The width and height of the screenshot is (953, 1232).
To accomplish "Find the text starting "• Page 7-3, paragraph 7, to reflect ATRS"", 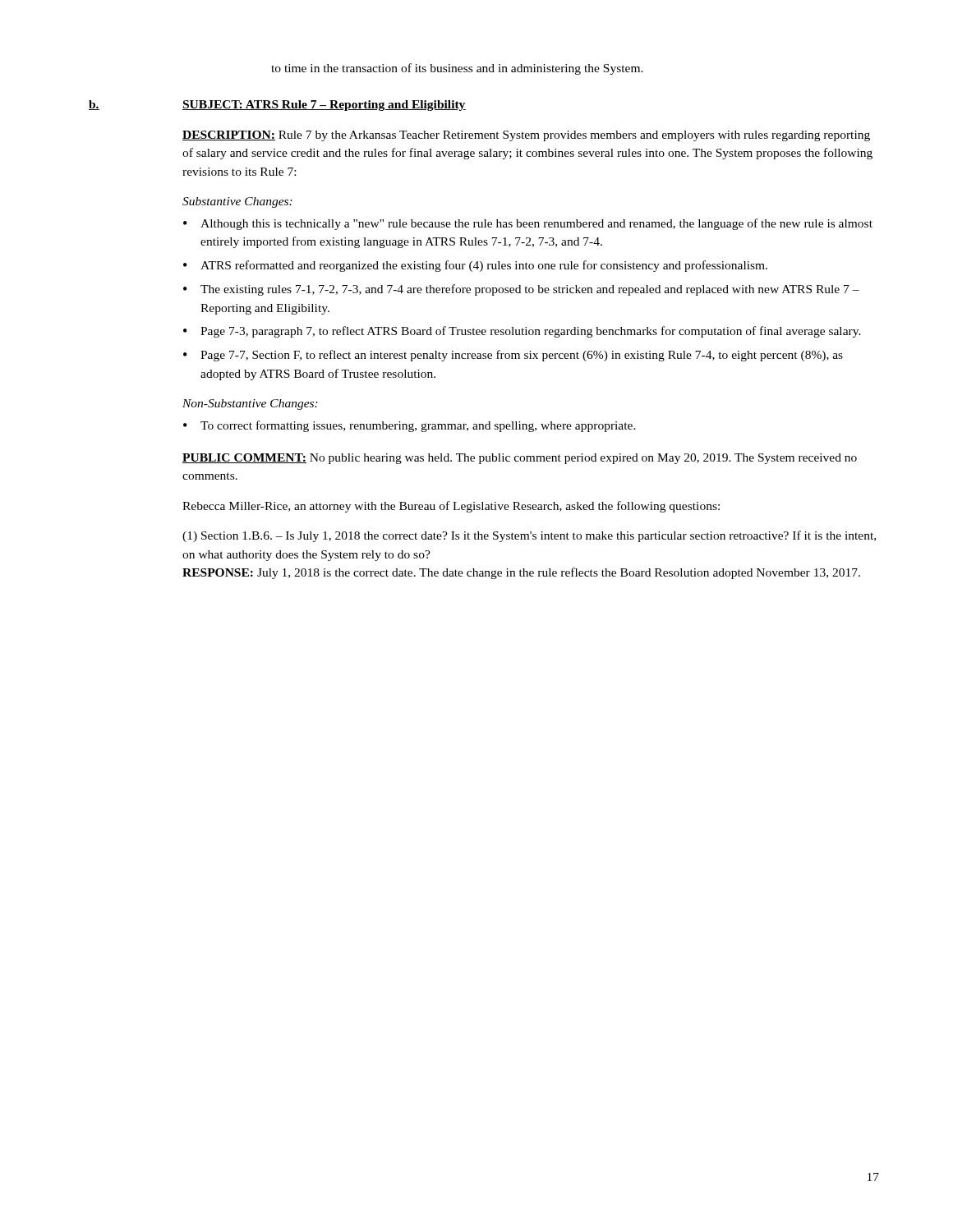I will coord(531,332).
